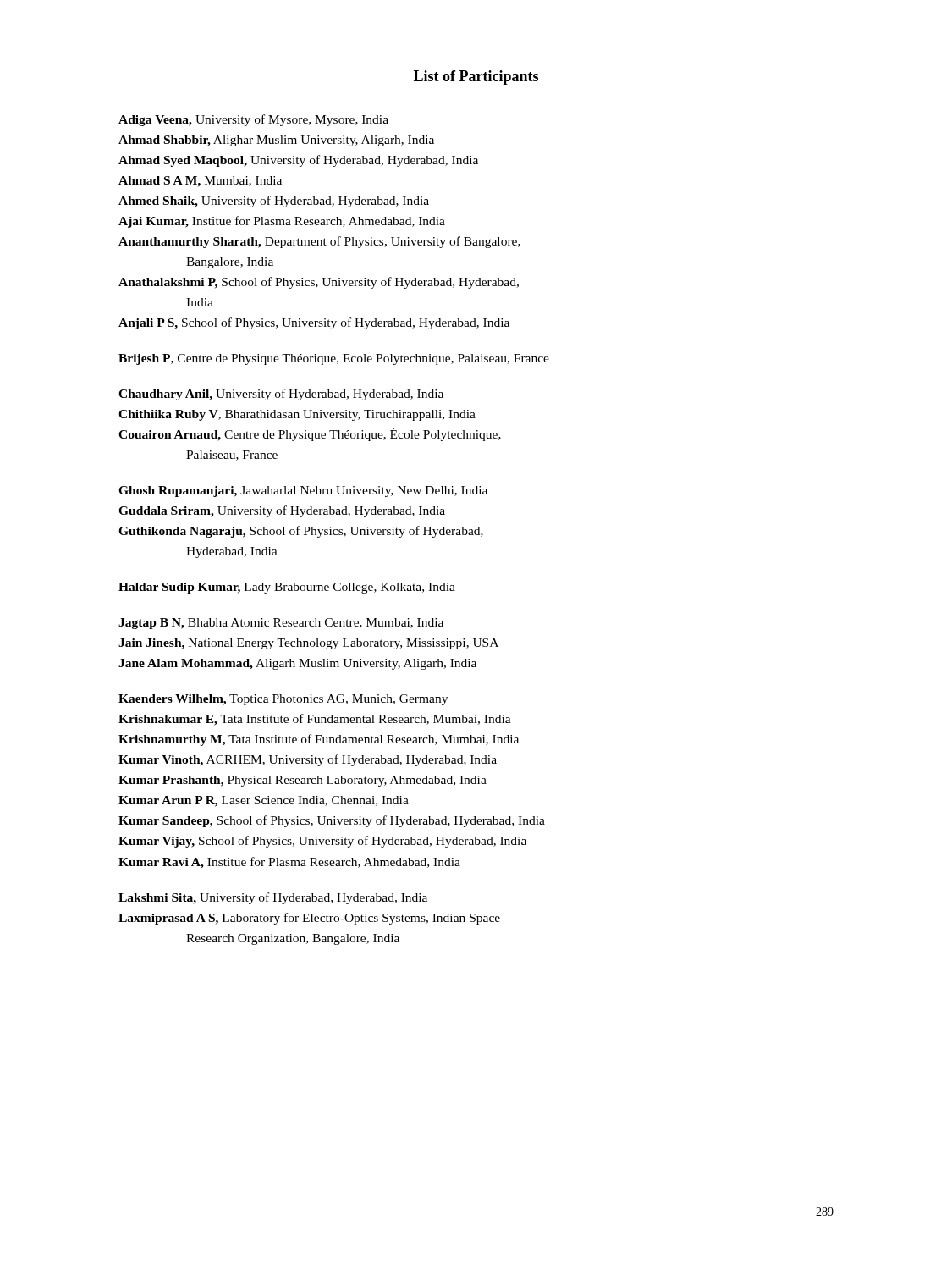Locate the list item containing "Ahmed Shaik, University of"
This screenshot has height=1270, width=952.
pyautogui.click(x=274, y=200)
